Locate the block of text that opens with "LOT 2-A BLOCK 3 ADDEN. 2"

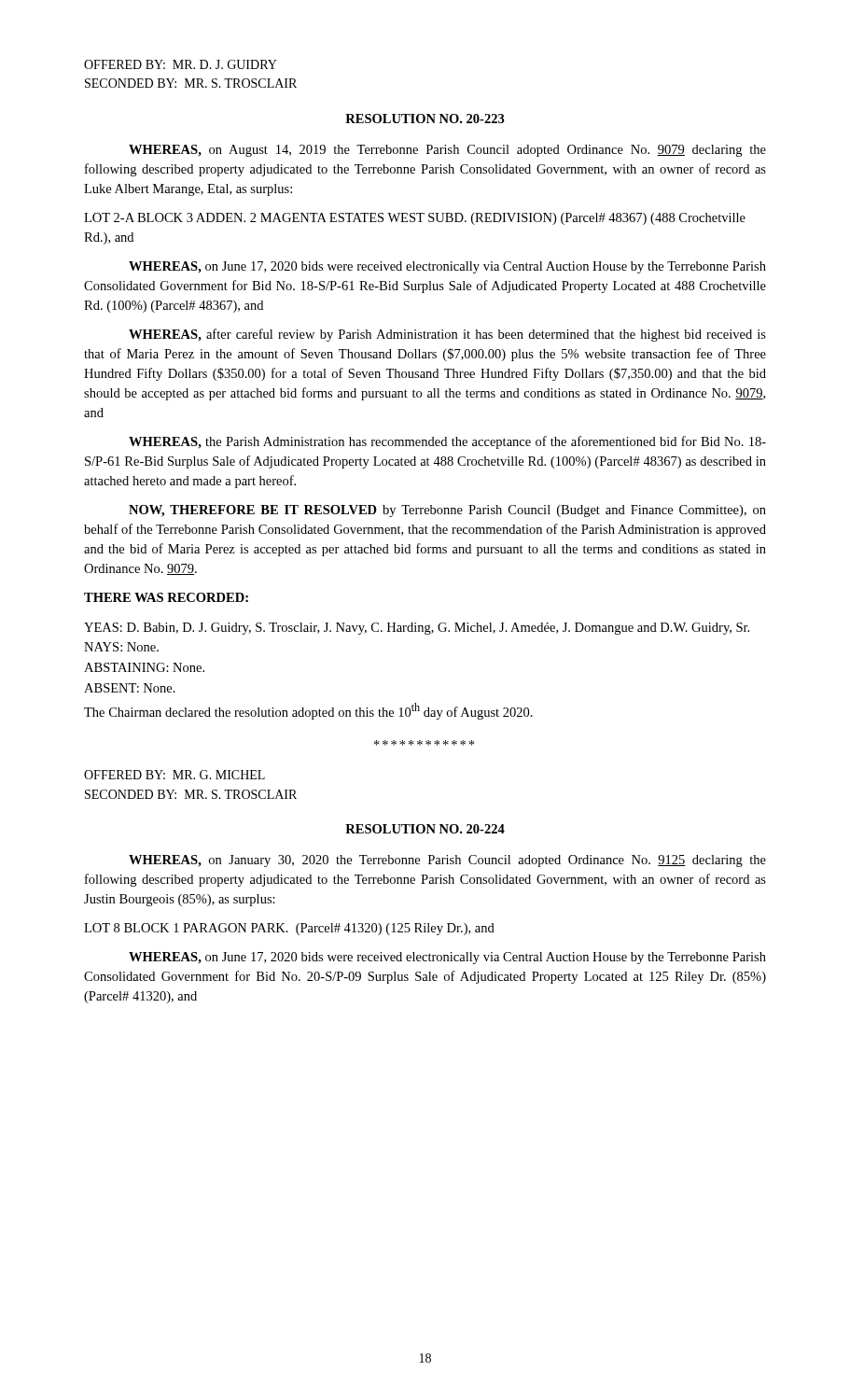tap(415, 227)
